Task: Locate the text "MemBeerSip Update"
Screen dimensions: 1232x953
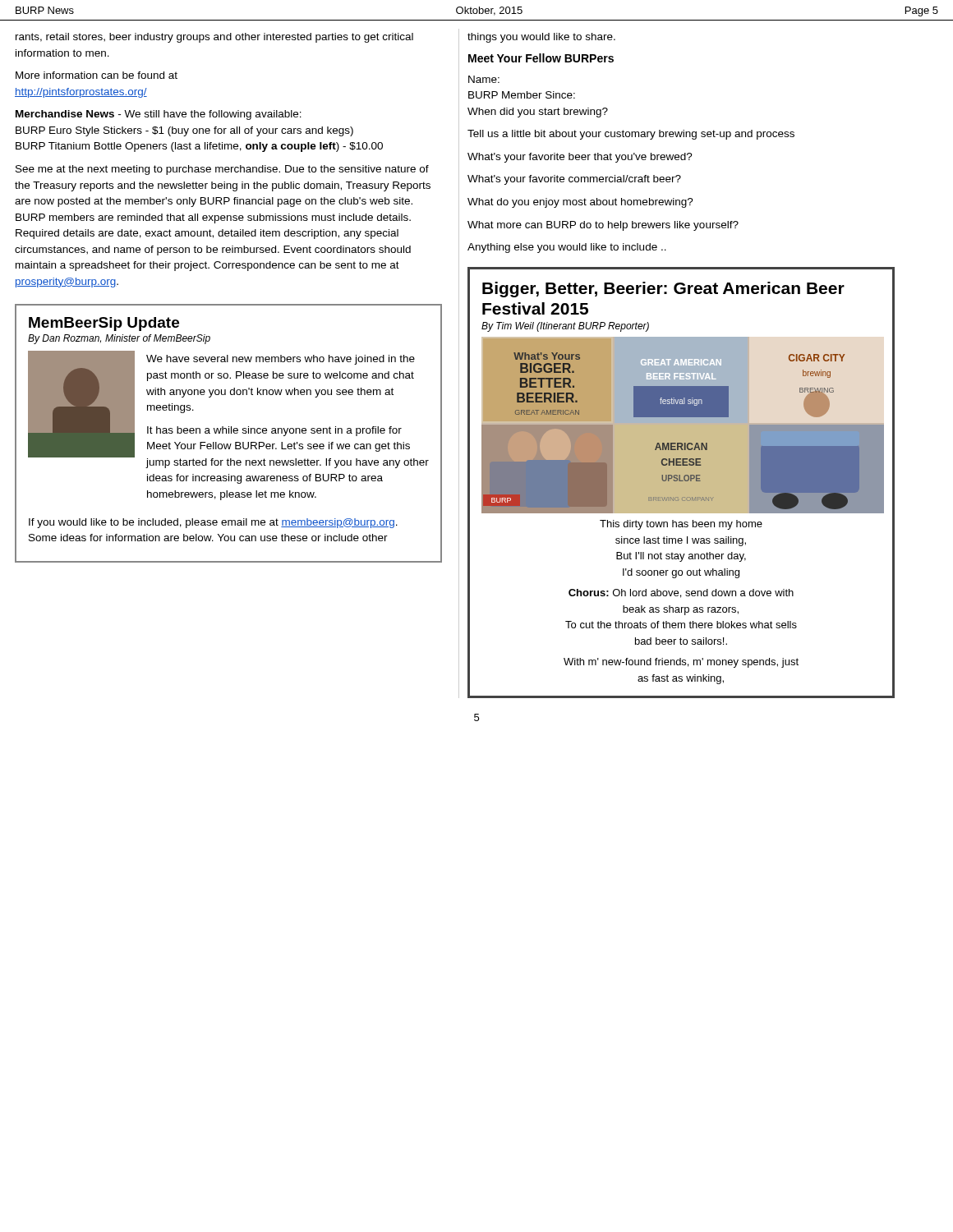Action: (104, 323)
